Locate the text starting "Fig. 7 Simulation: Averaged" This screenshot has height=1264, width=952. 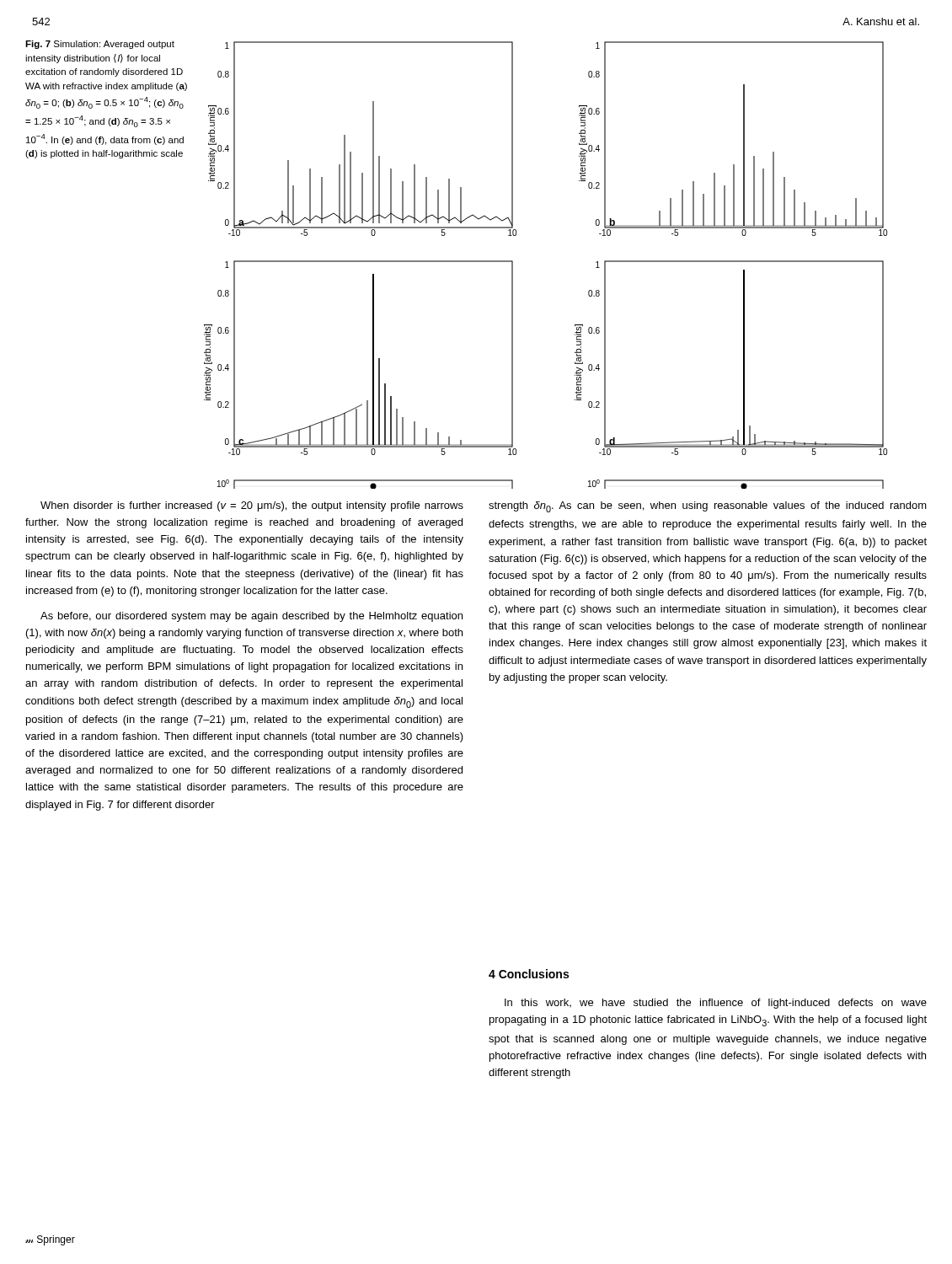(x=106, y=99)
